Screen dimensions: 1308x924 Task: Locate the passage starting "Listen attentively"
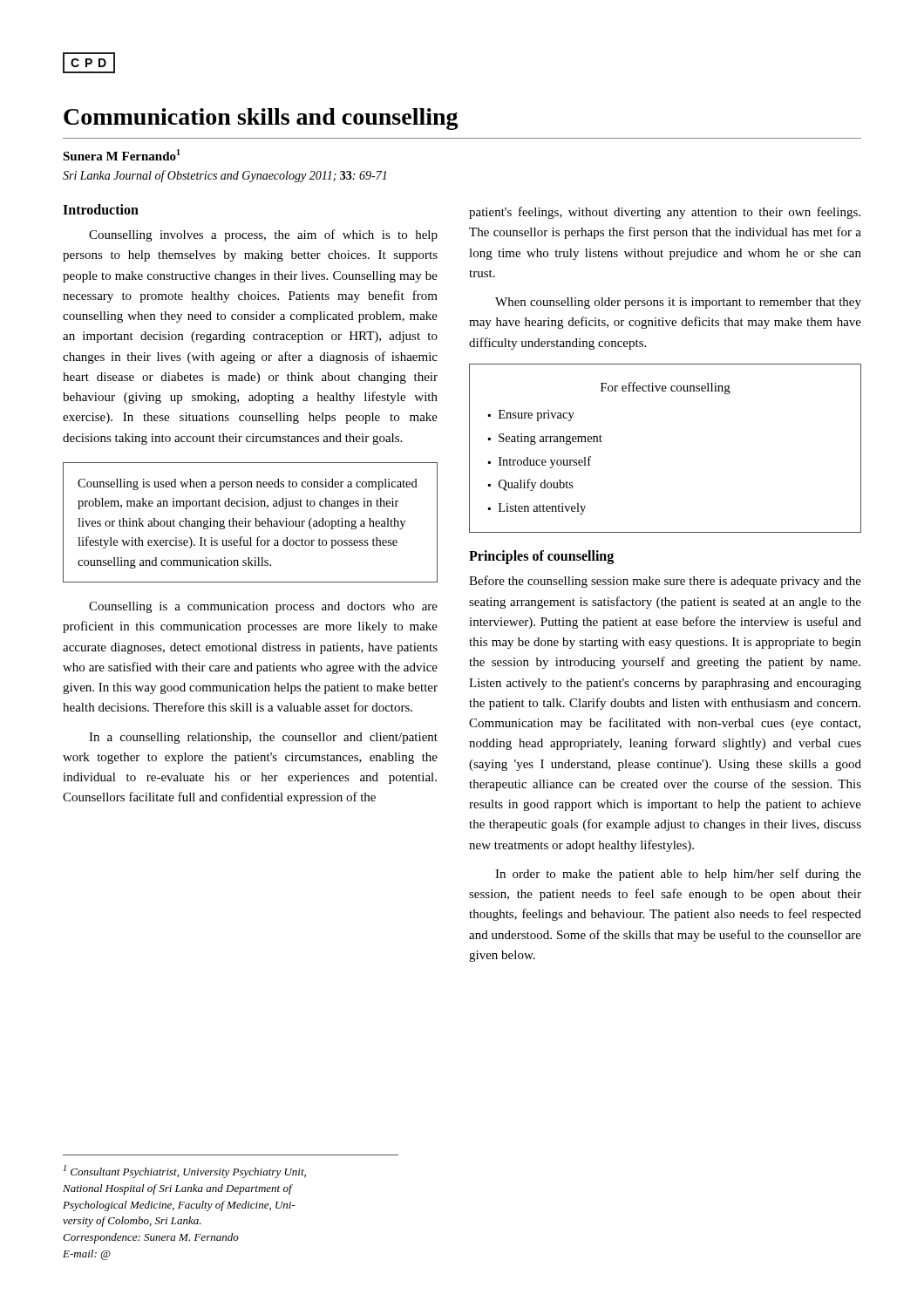click(542, 507)
